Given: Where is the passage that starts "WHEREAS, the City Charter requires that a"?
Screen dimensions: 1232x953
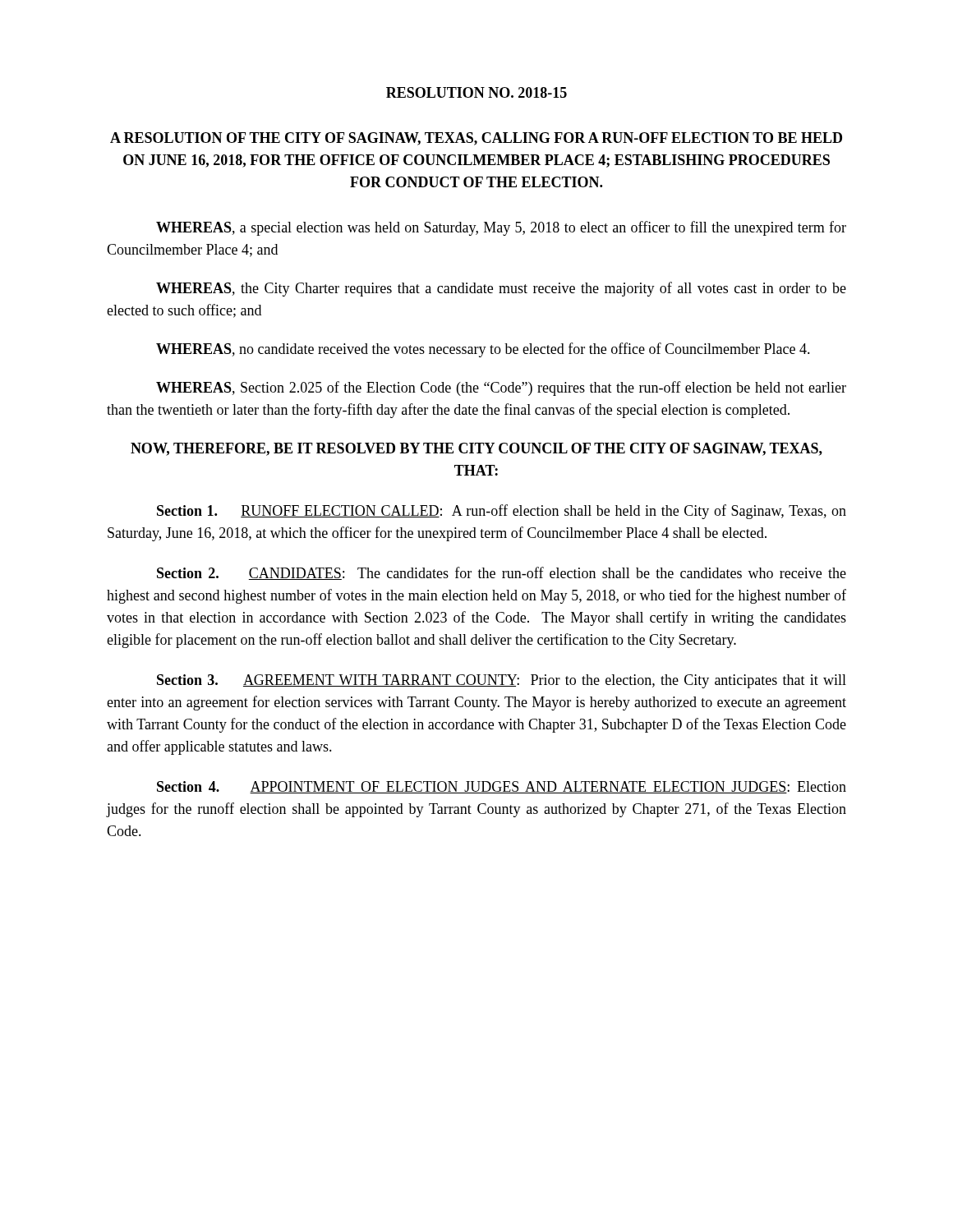Looking at the screenshot, I should [476, 299].
